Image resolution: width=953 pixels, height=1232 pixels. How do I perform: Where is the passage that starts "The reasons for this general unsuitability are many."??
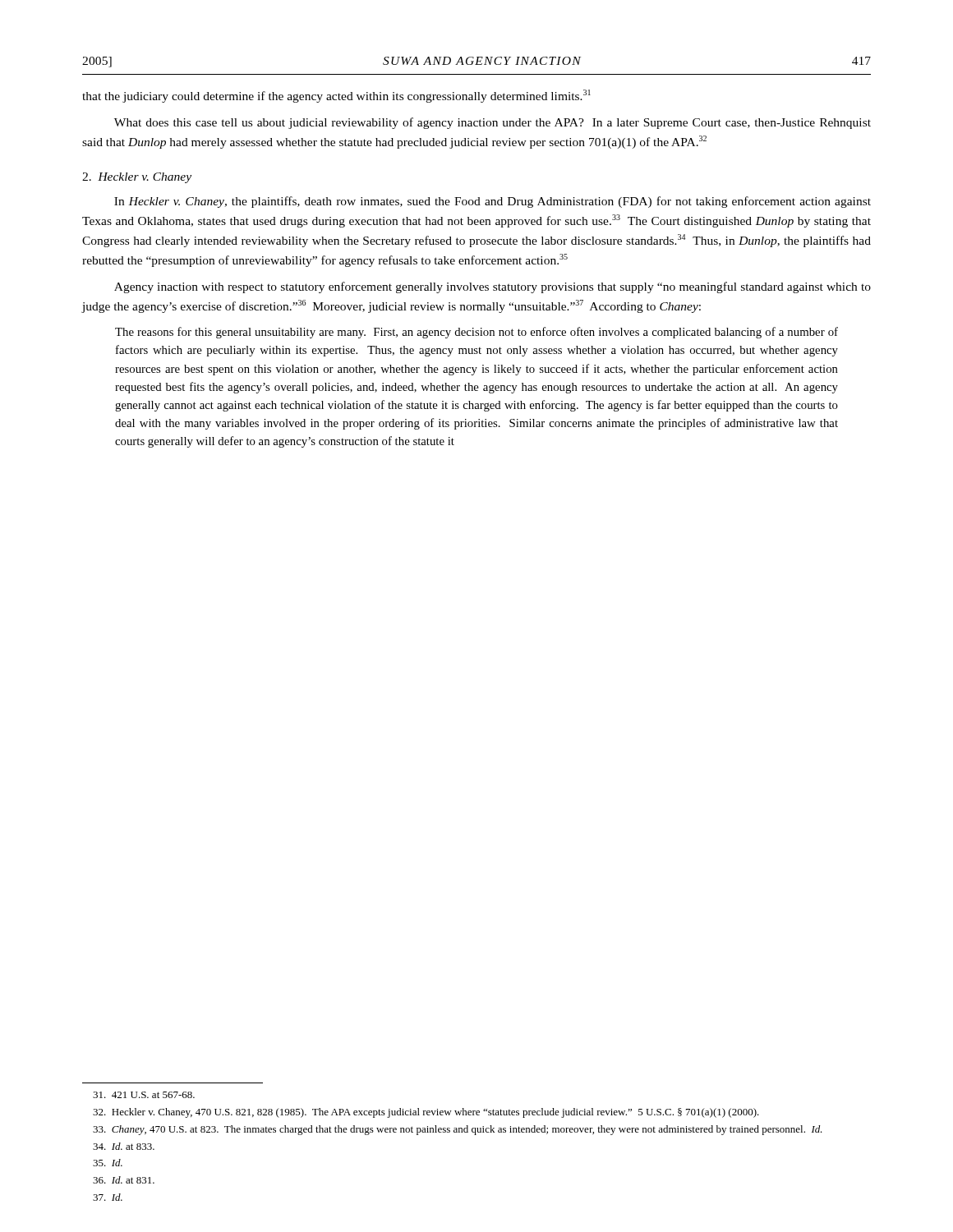click(476, 387)
